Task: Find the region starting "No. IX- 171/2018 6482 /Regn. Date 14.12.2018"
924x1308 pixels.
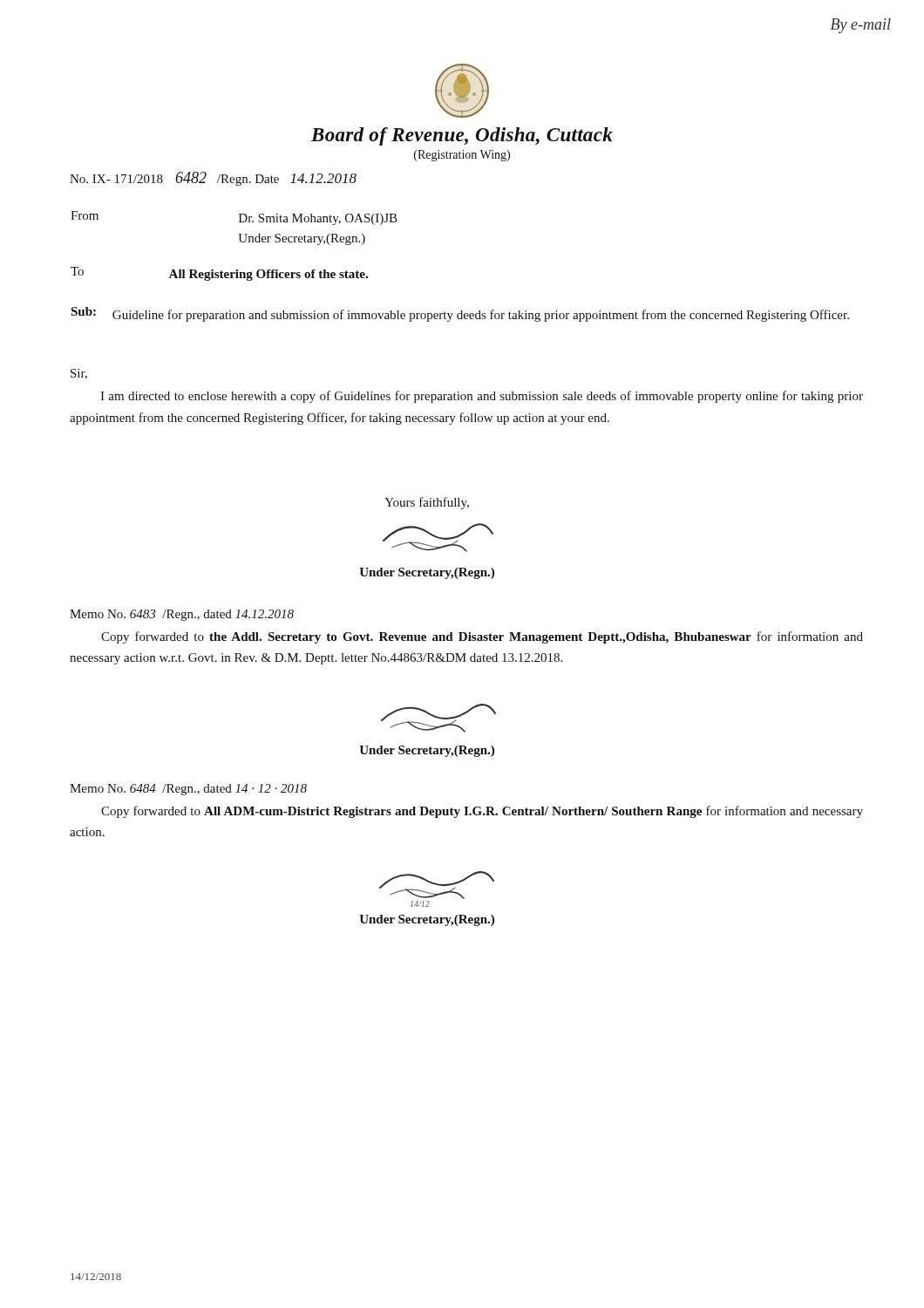Action: pos(213,178)
